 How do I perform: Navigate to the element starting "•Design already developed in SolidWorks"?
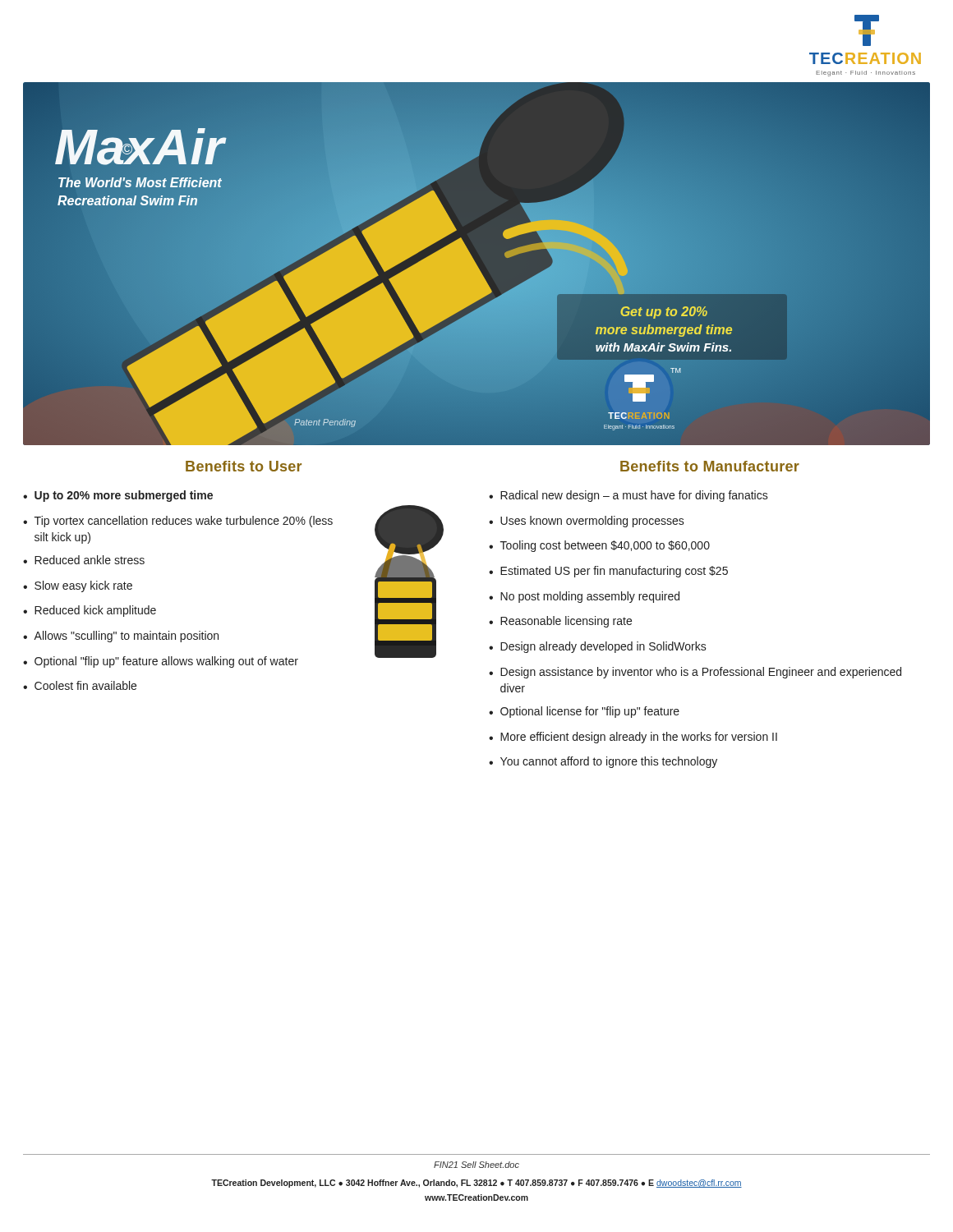point(598,648)
